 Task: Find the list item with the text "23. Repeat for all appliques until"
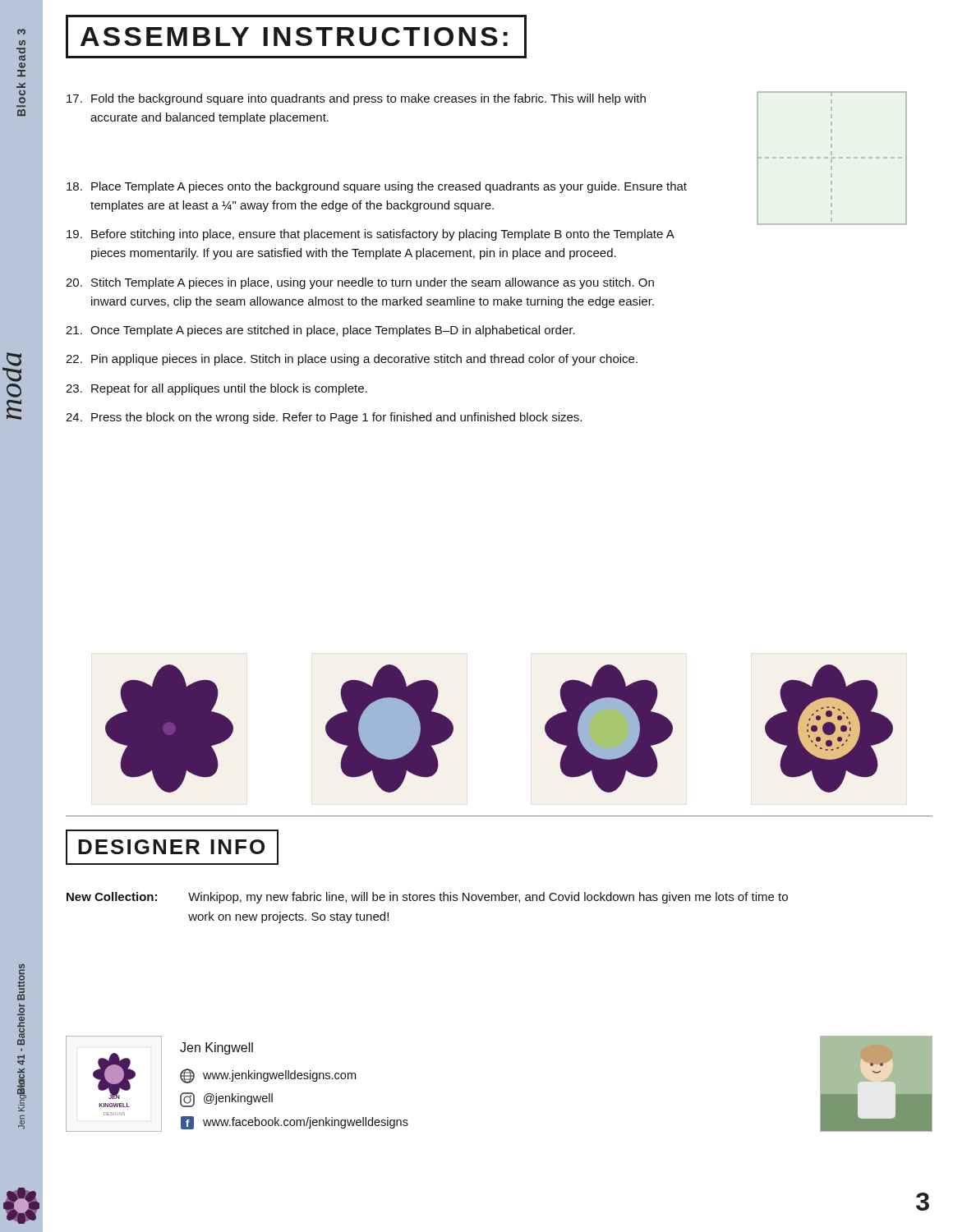click(217, 388)
